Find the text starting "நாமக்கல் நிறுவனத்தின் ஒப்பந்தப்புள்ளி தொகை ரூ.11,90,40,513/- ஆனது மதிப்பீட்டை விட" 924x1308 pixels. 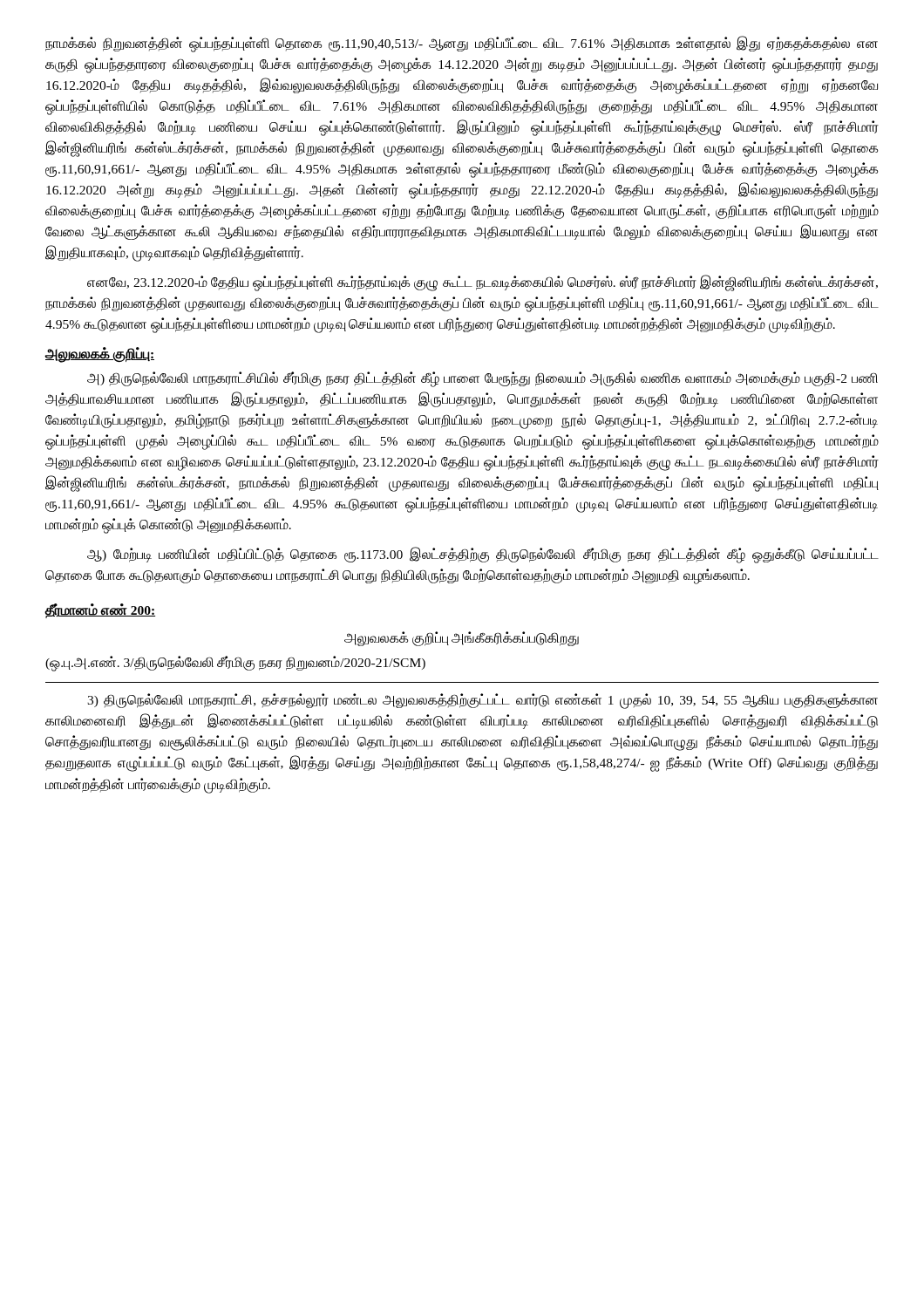point(462,148)
